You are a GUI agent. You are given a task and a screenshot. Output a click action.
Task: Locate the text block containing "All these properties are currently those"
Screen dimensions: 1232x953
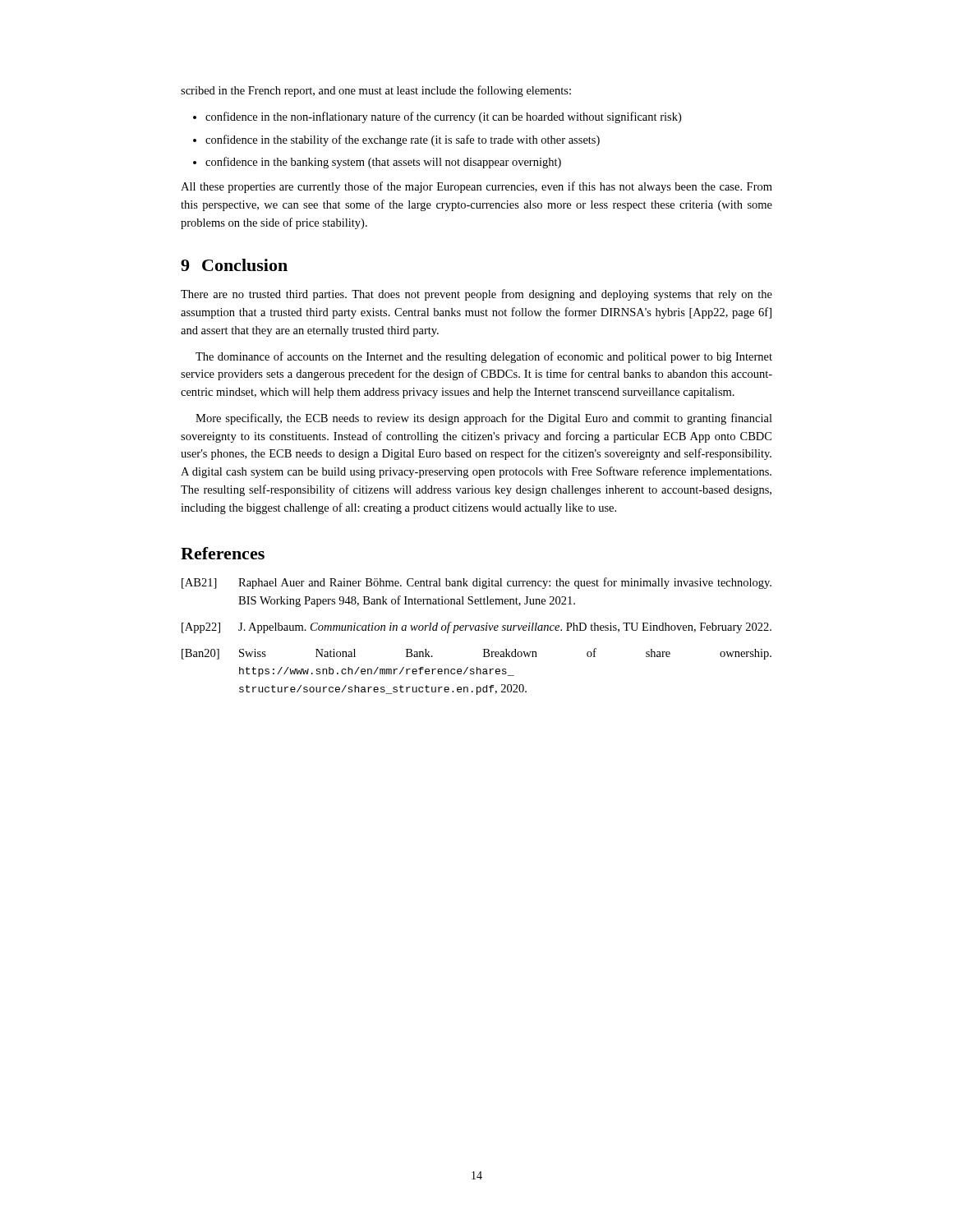pos(476,204)
